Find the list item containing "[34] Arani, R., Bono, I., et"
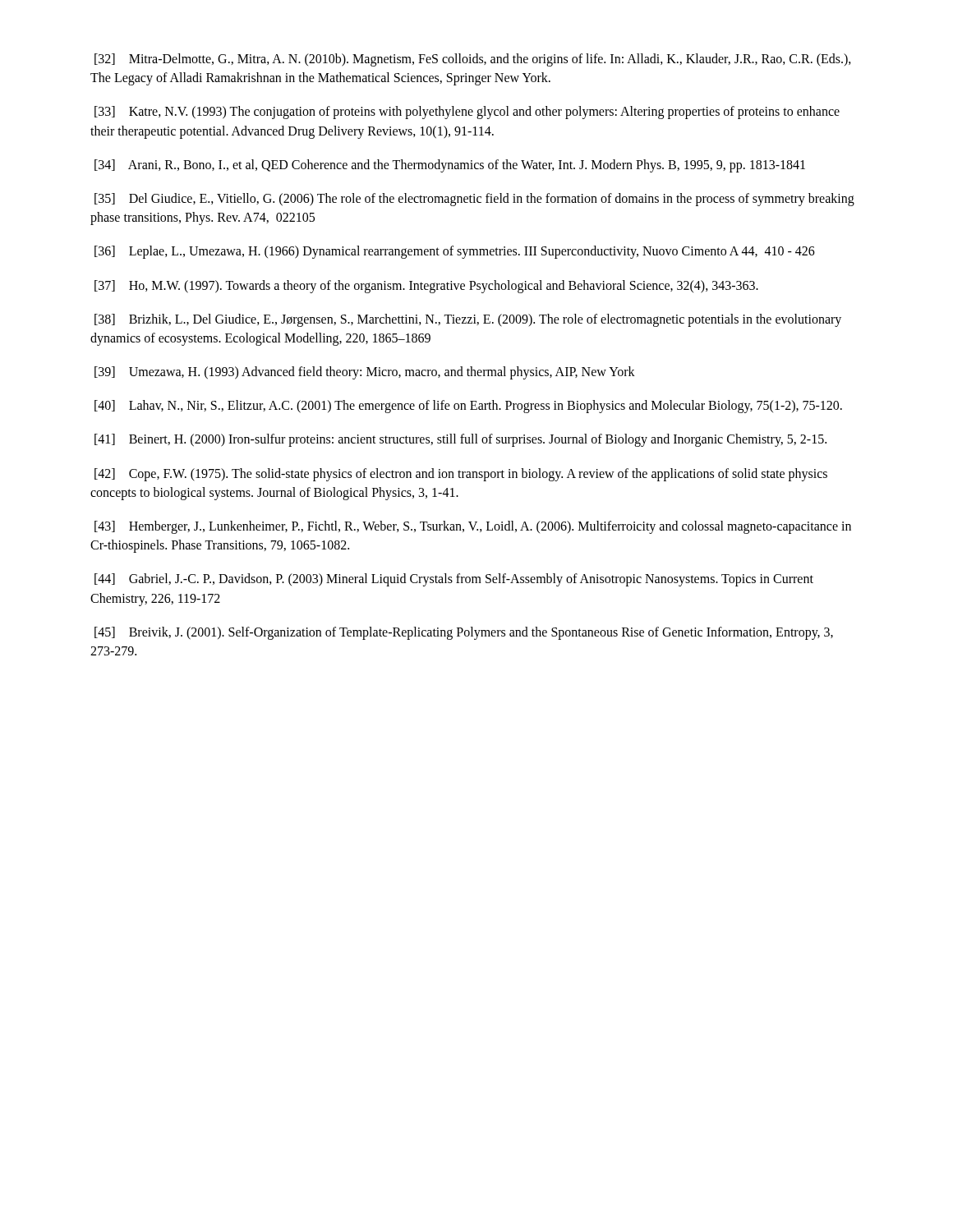This screenshot has width=953, height=1232. point(472,165)
